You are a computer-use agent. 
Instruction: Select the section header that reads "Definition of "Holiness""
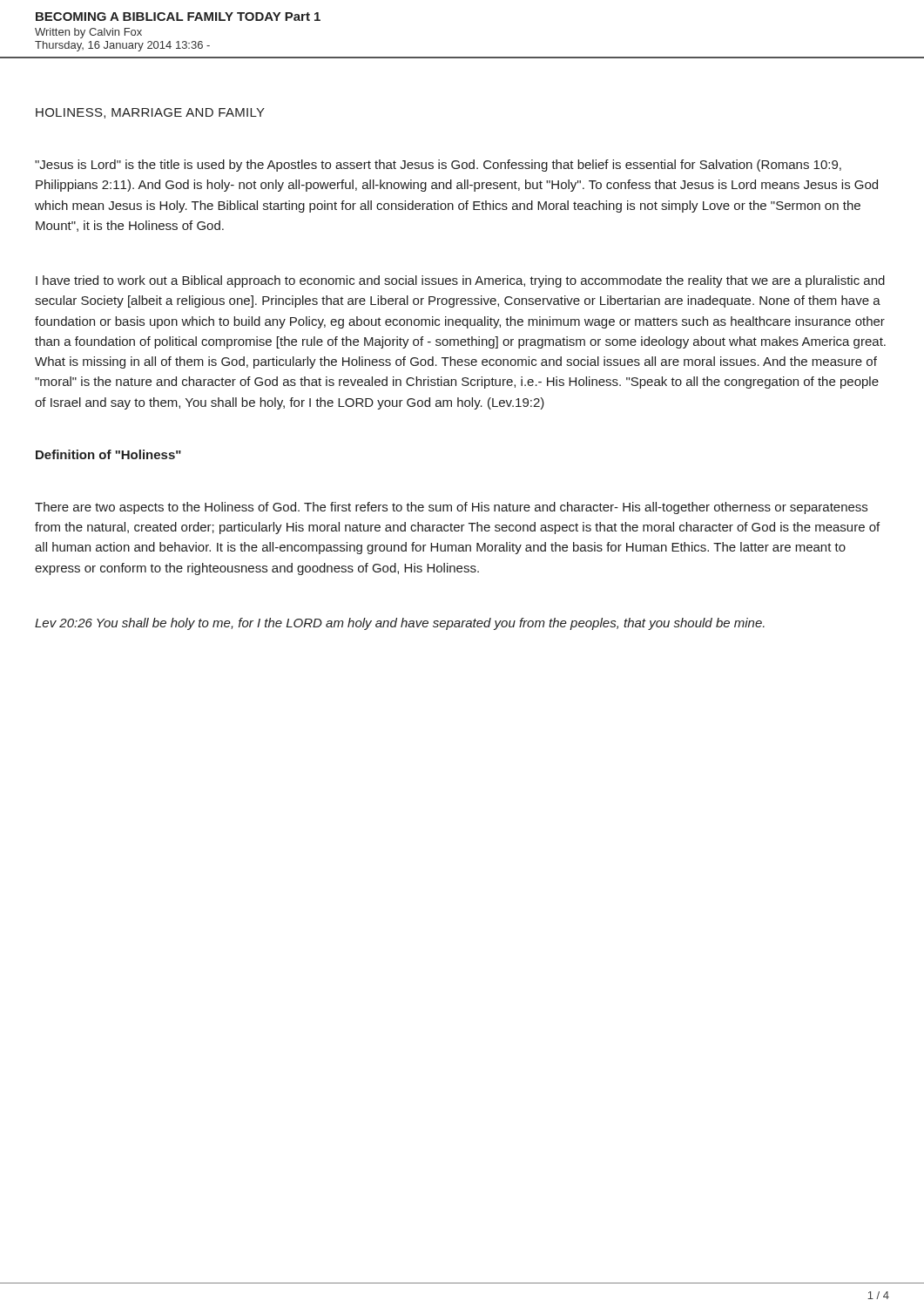coord(108,454)
